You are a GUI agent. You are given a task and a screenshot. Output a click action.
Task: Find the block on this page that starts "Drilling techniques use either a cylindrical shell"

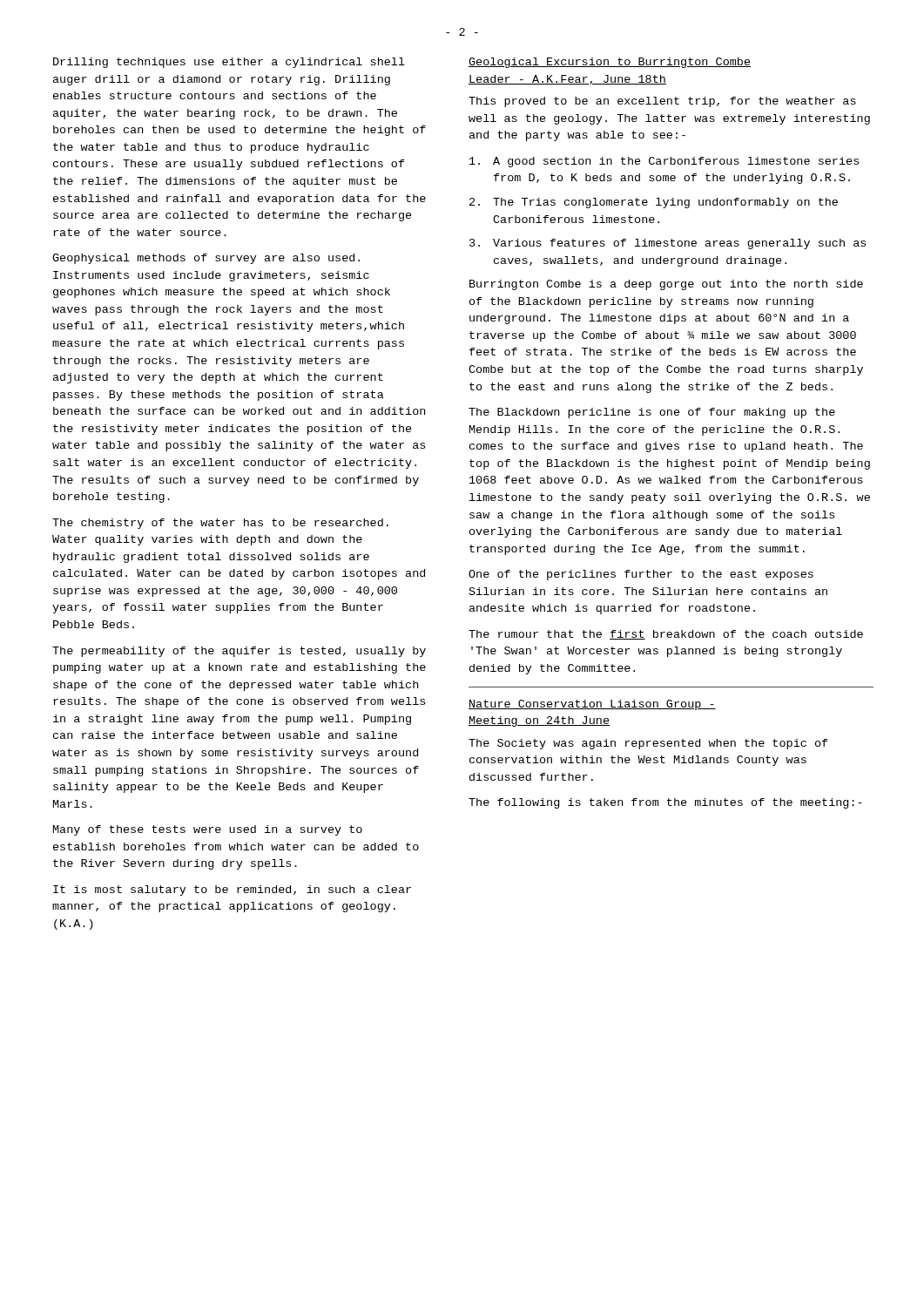tap(240, 148)
